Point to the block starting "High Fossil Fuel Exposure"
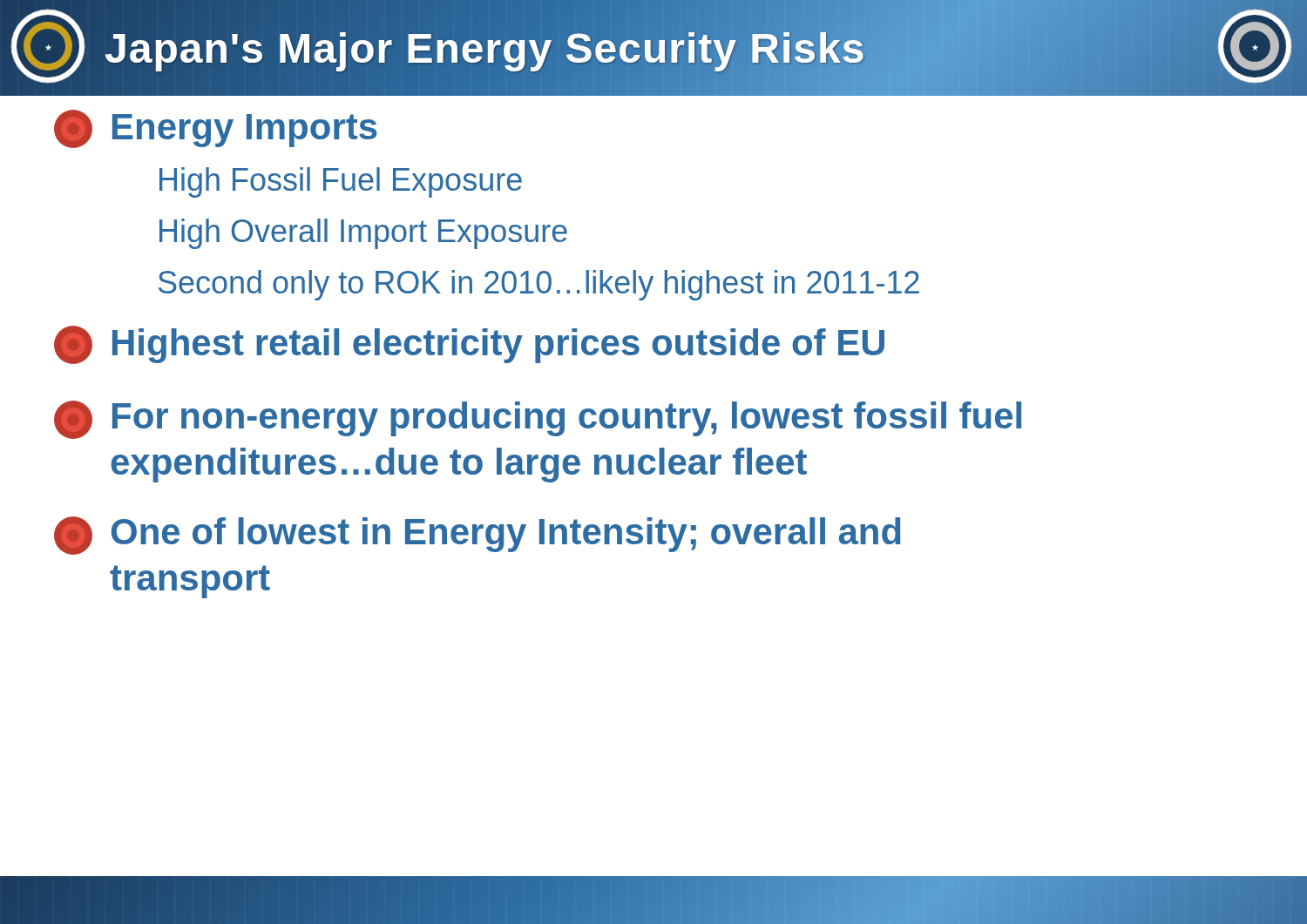 coord(340,180)
